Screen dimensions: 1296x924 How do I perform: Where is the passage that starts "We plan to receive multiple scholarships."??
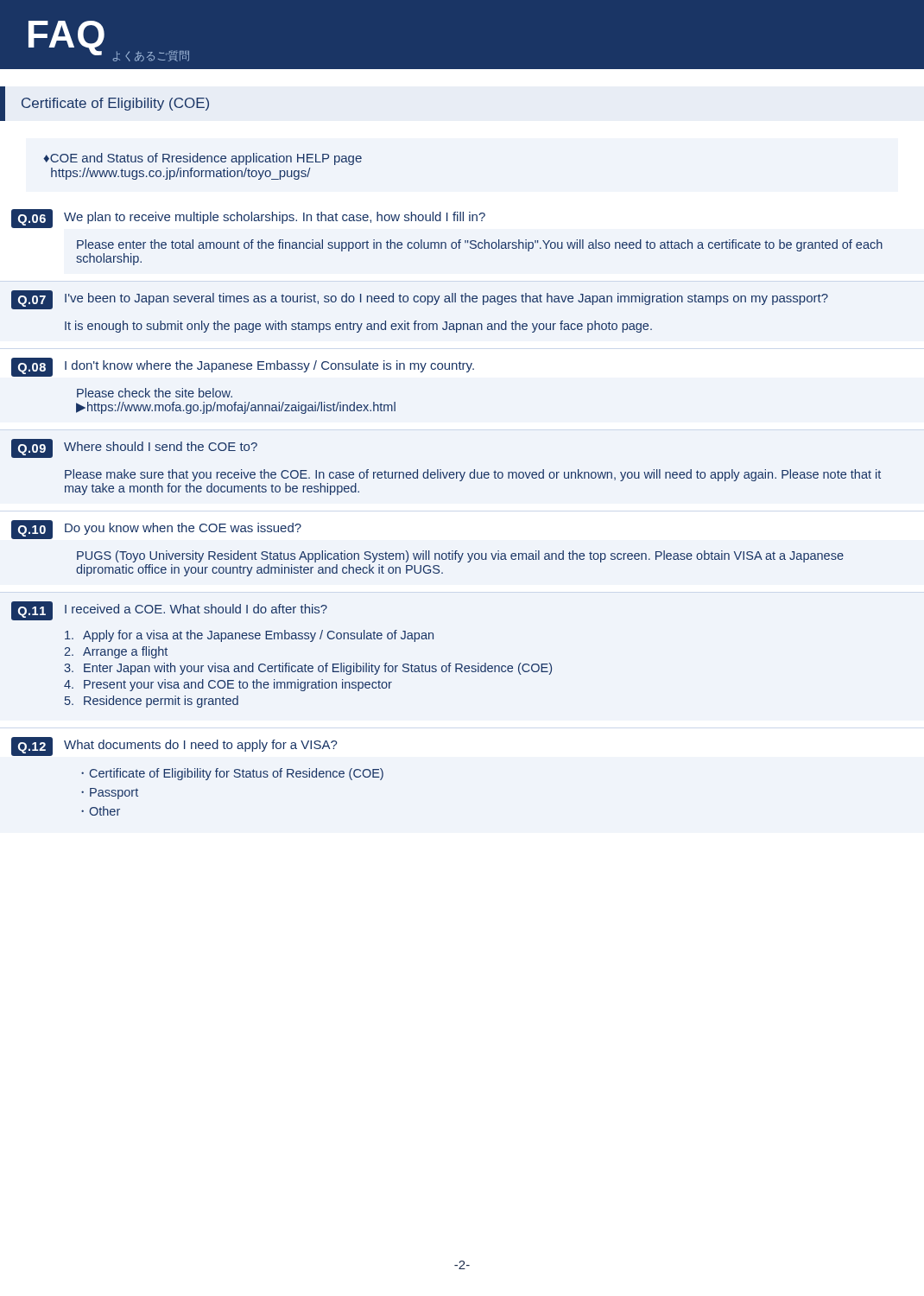pos(275,216)
